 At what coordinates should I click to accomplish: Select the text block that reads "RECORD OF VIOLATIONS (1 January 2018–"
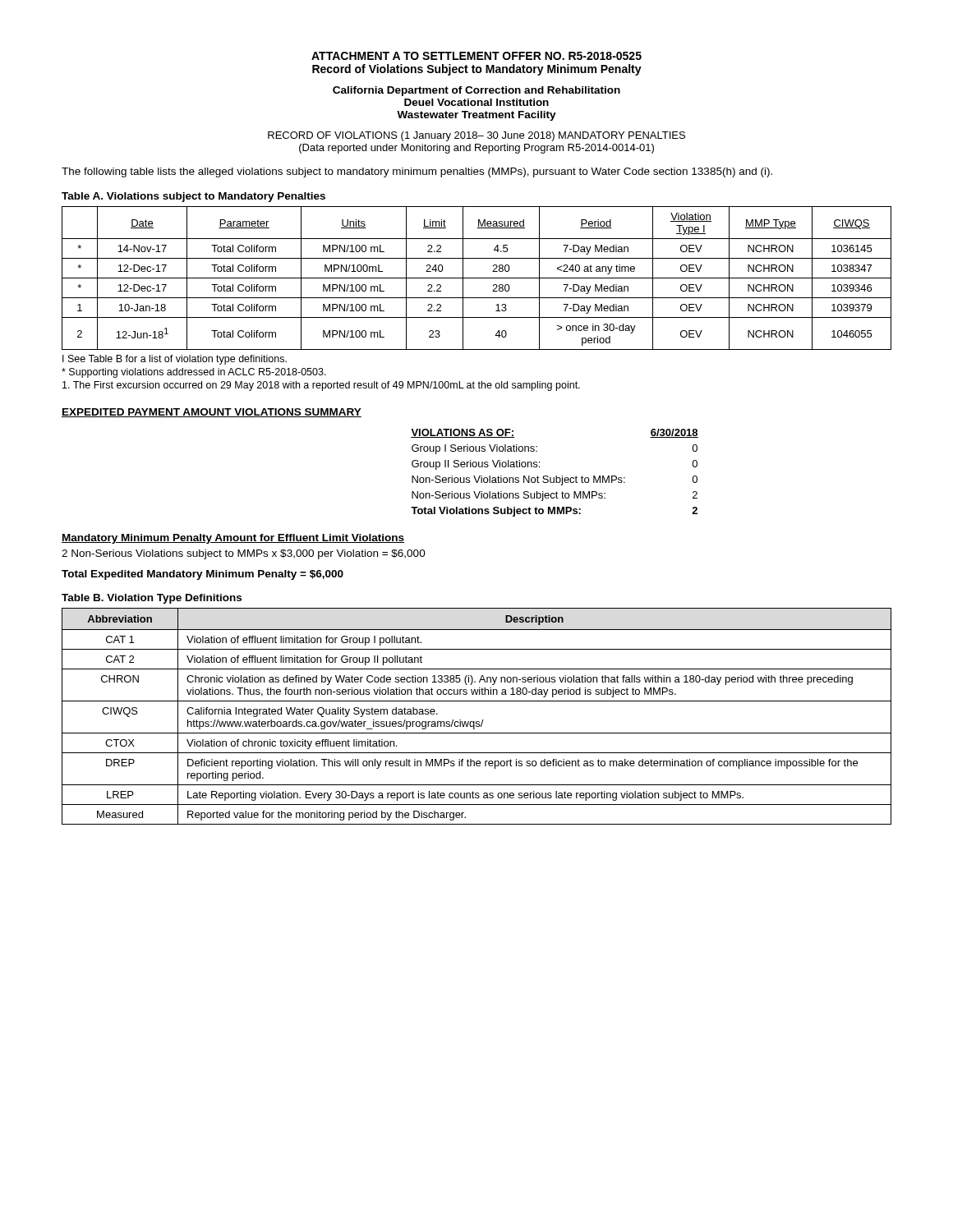[476, 141]
